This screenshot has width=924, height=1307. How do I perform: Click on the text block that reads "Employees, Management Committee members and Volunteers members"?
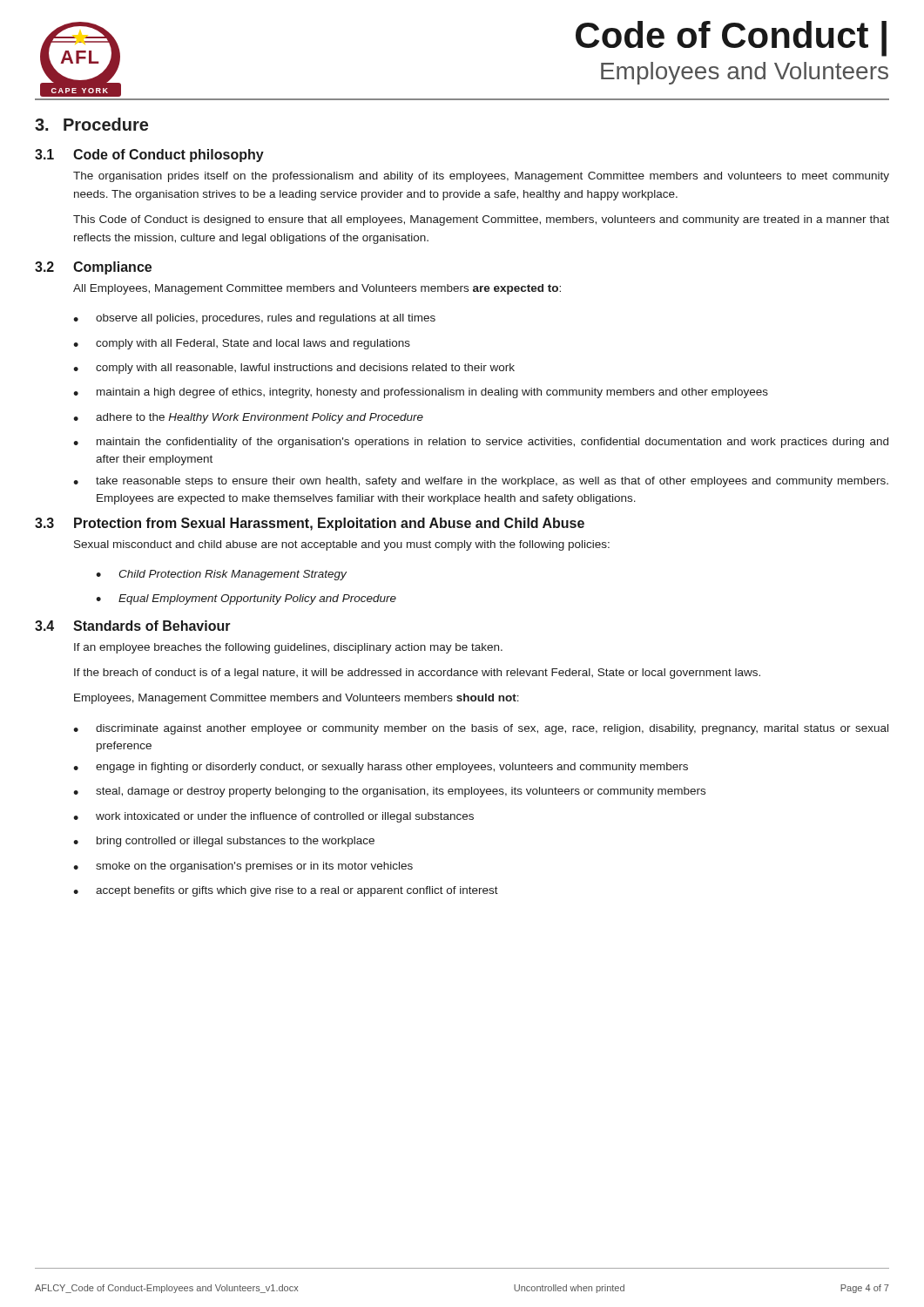[296, 698]
